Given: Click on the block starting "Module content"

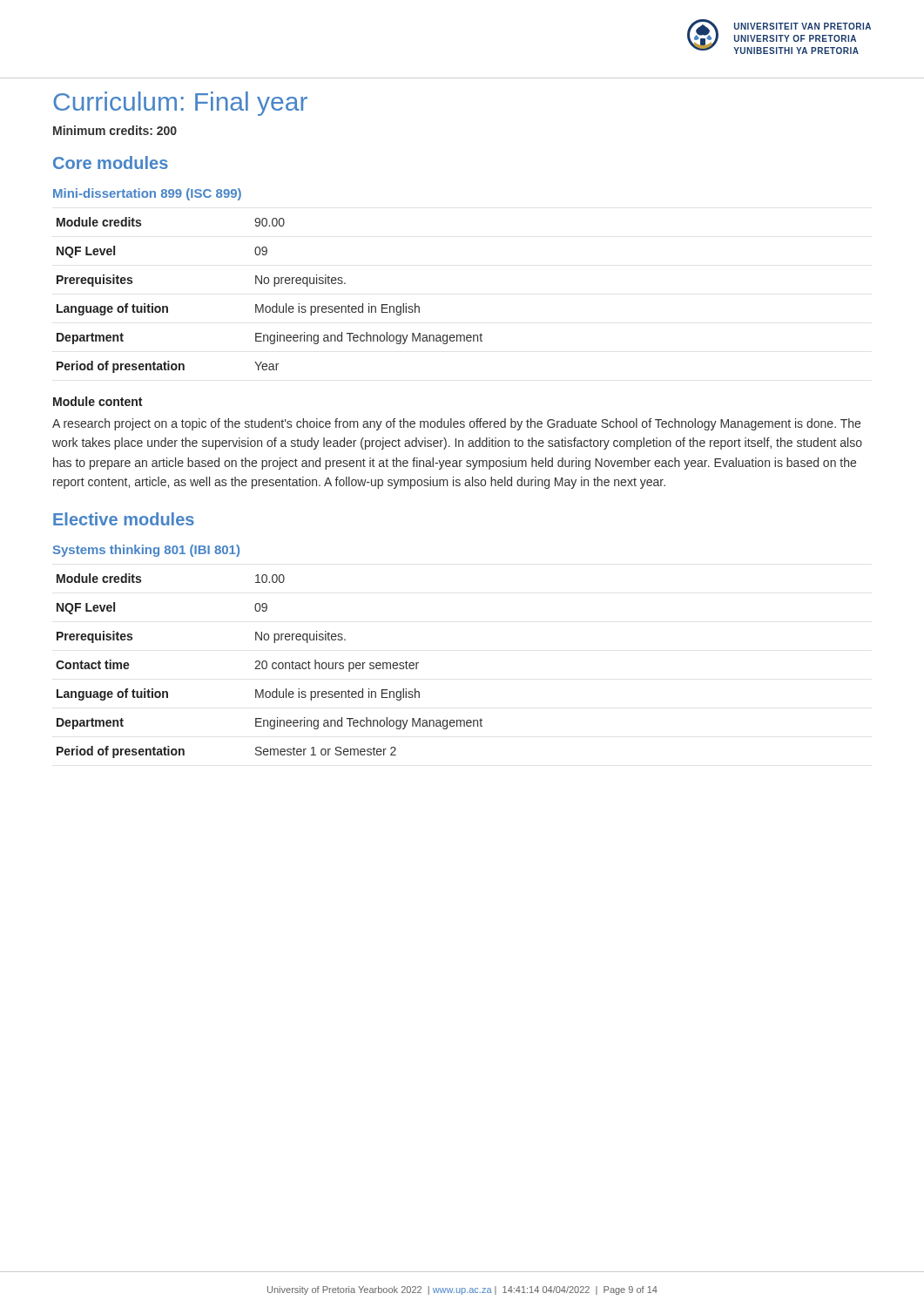Looking at the screenshot, I should pos(97,402).
